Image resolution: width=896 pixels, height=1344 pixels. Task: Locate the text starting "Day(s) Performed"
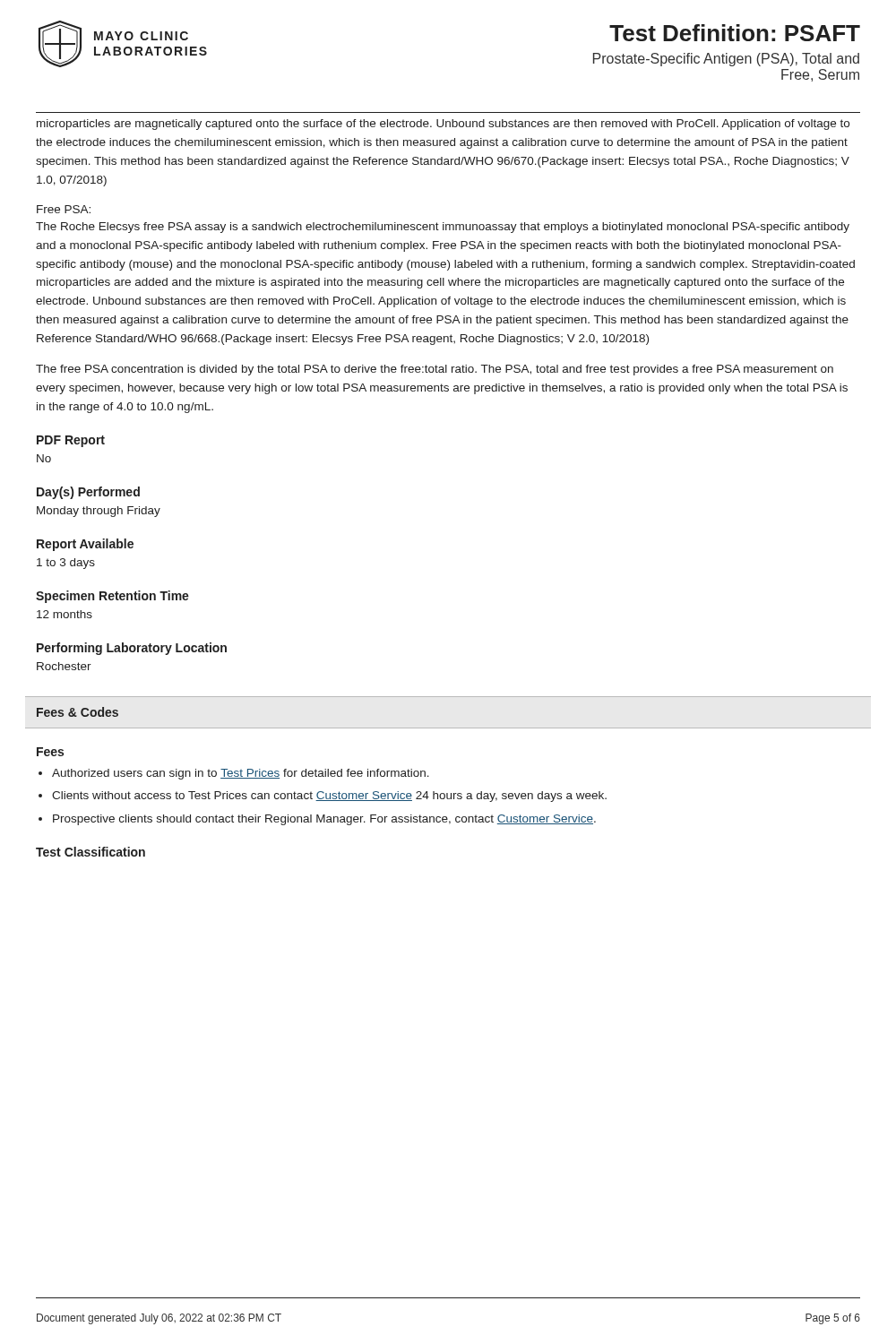(88, 492)
